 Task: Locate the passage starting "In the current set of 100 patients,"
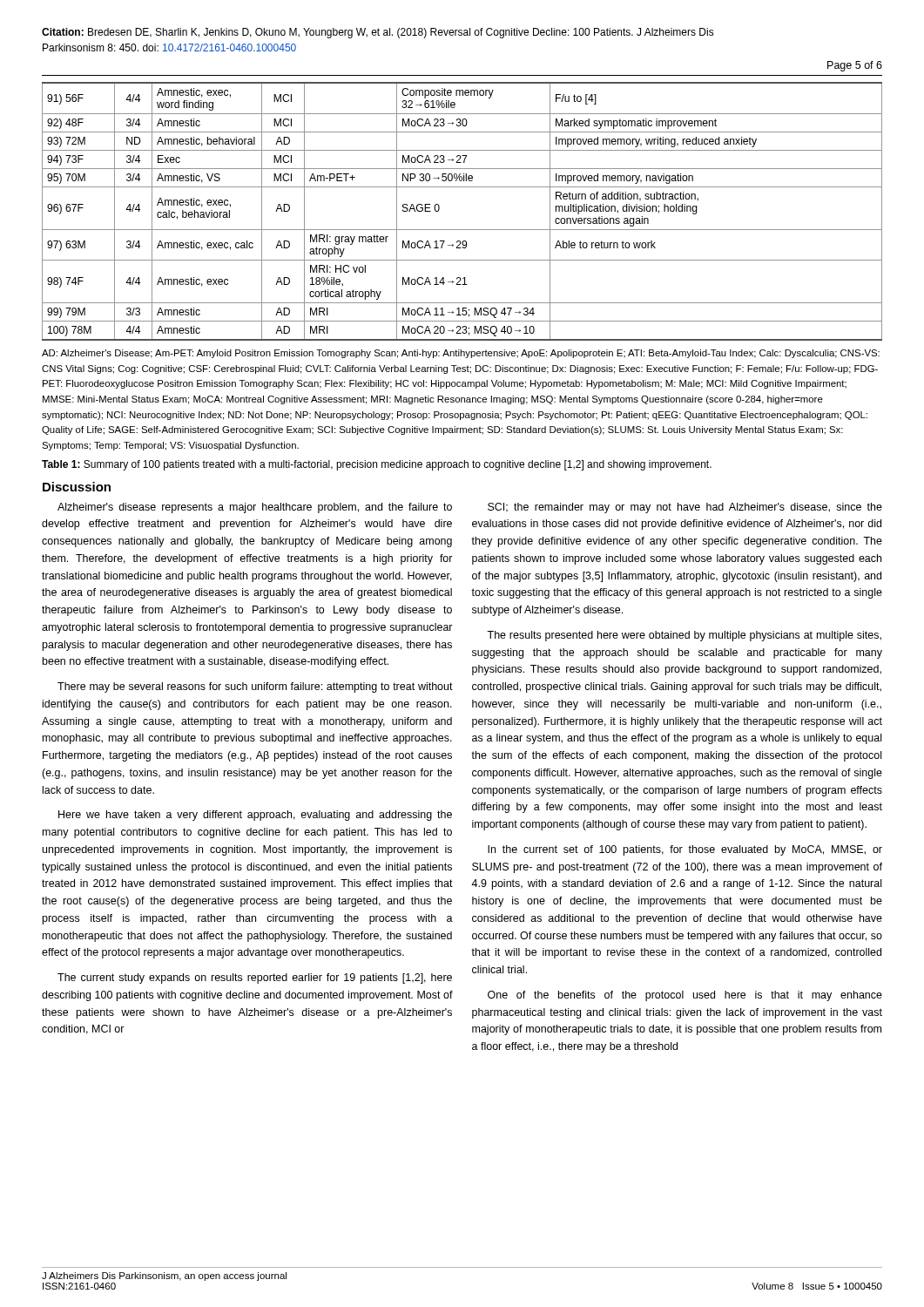pos(677,910)
